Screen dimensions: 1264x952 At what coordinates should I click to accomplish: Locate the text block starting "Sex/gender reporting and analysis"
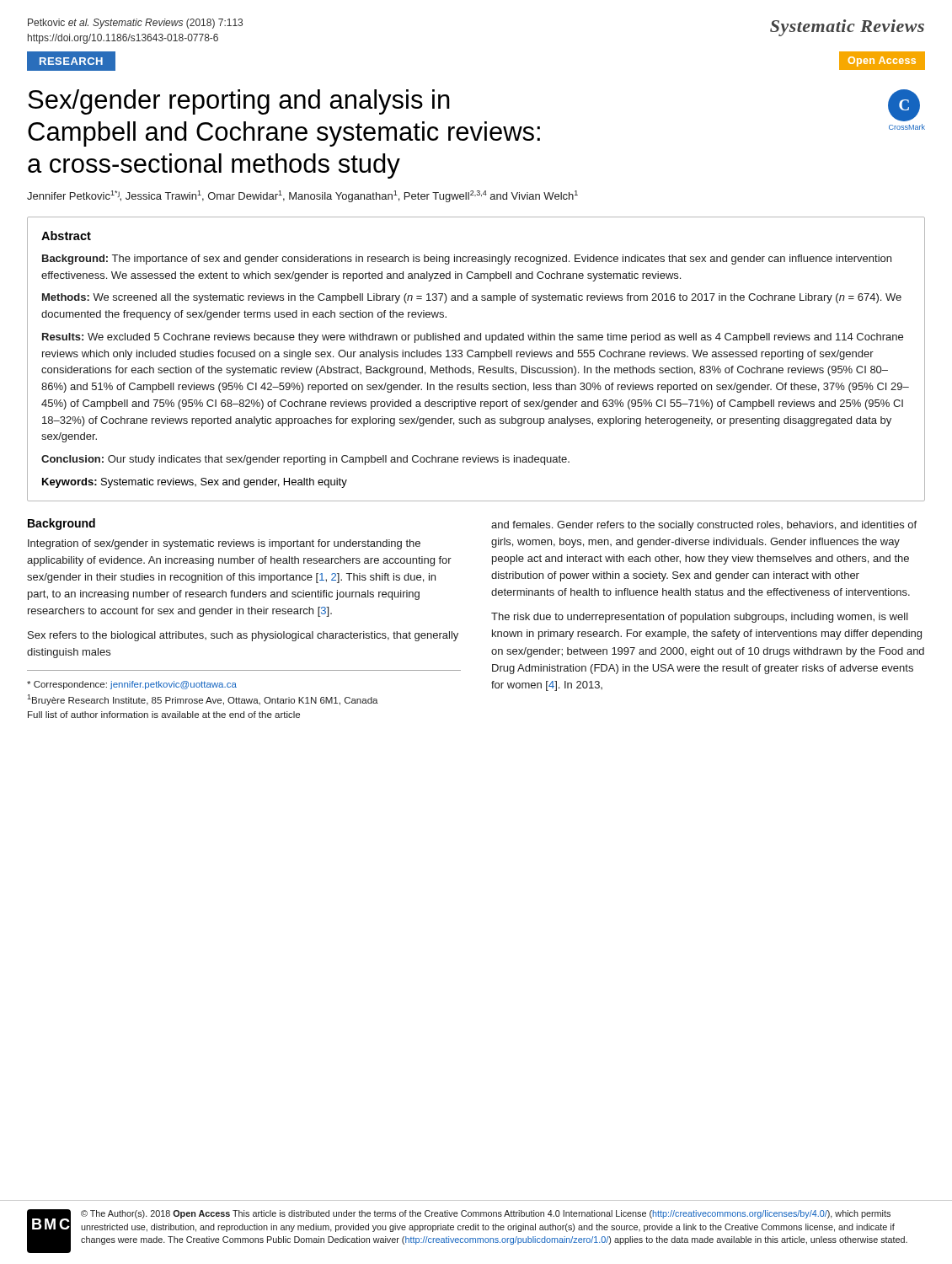coord(285,132)
